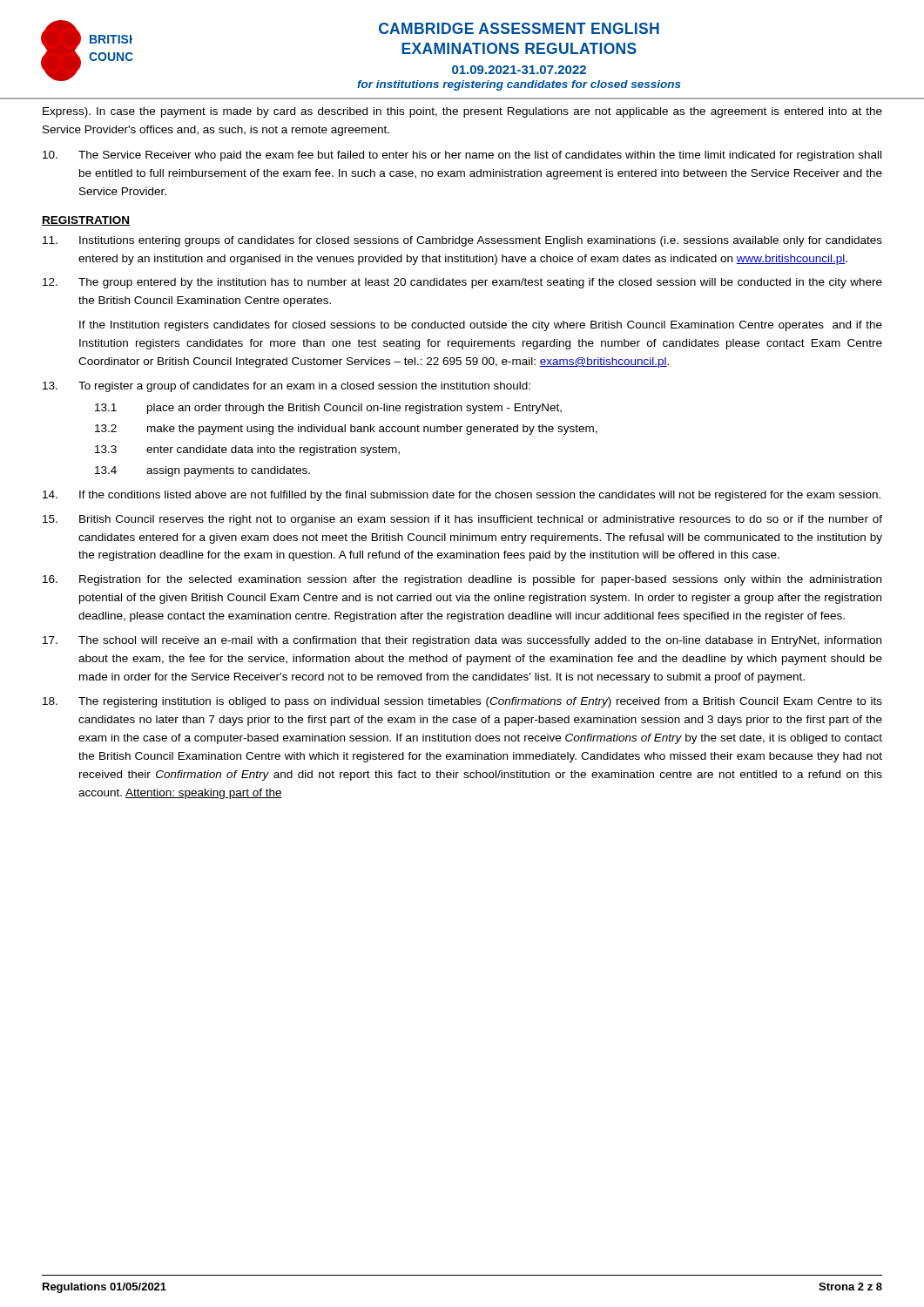Select the block starting "14. If the conditions"
Viewport: 924px width, 1307px height.
[x=462, y=495]
